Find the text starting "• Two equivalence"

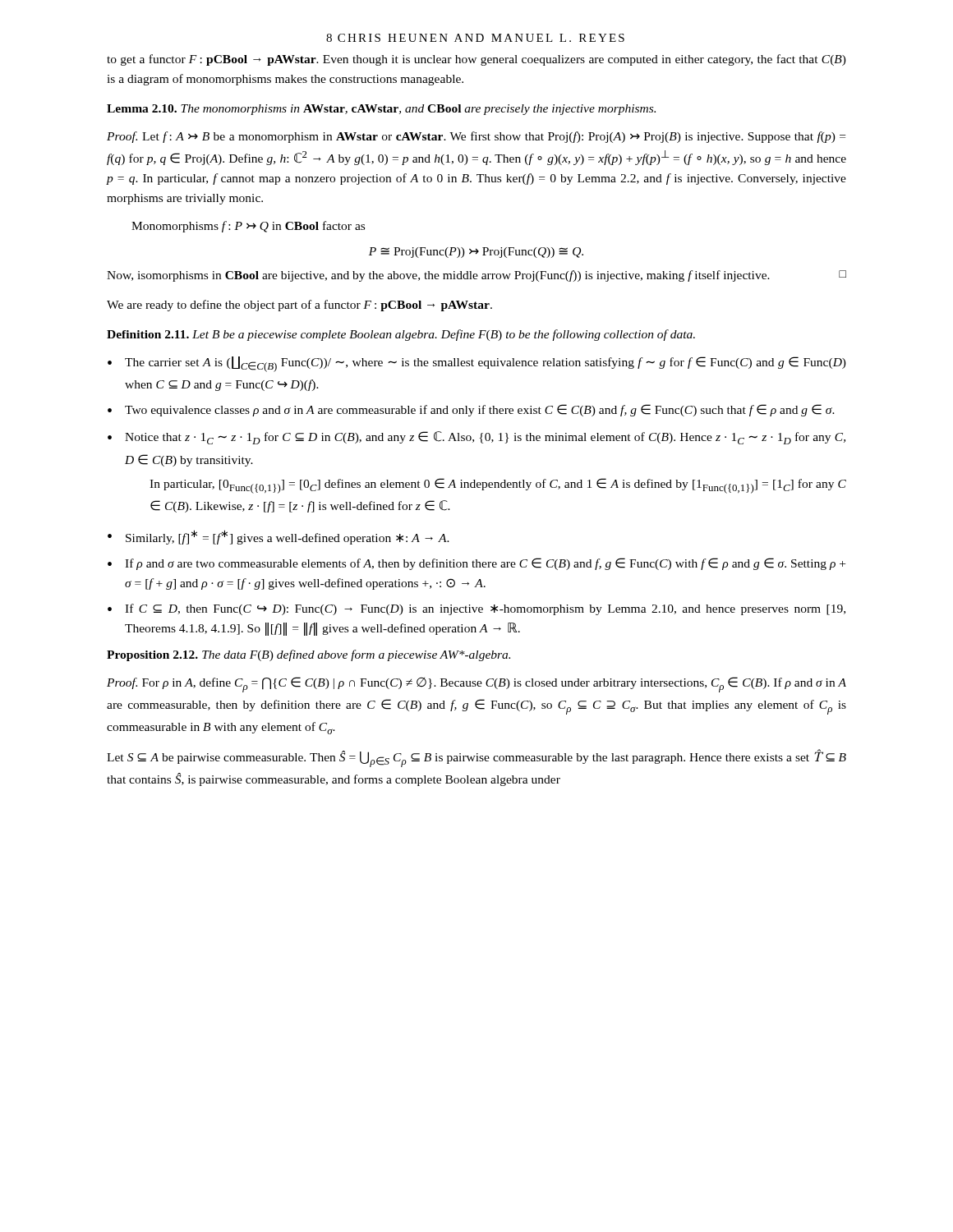476,411
